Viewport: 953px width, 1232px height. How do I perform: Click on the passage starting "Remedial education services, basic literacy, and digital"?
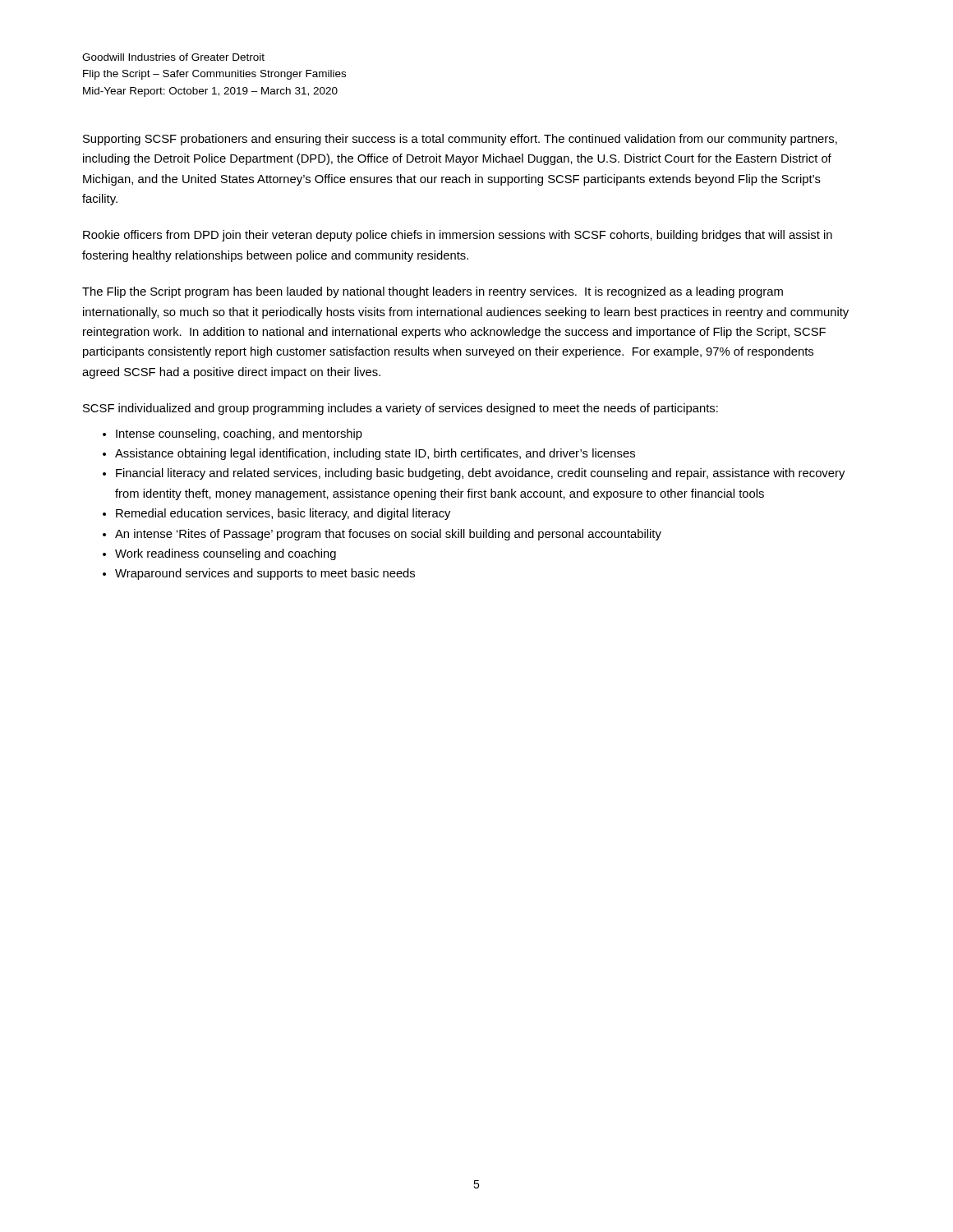283,514
